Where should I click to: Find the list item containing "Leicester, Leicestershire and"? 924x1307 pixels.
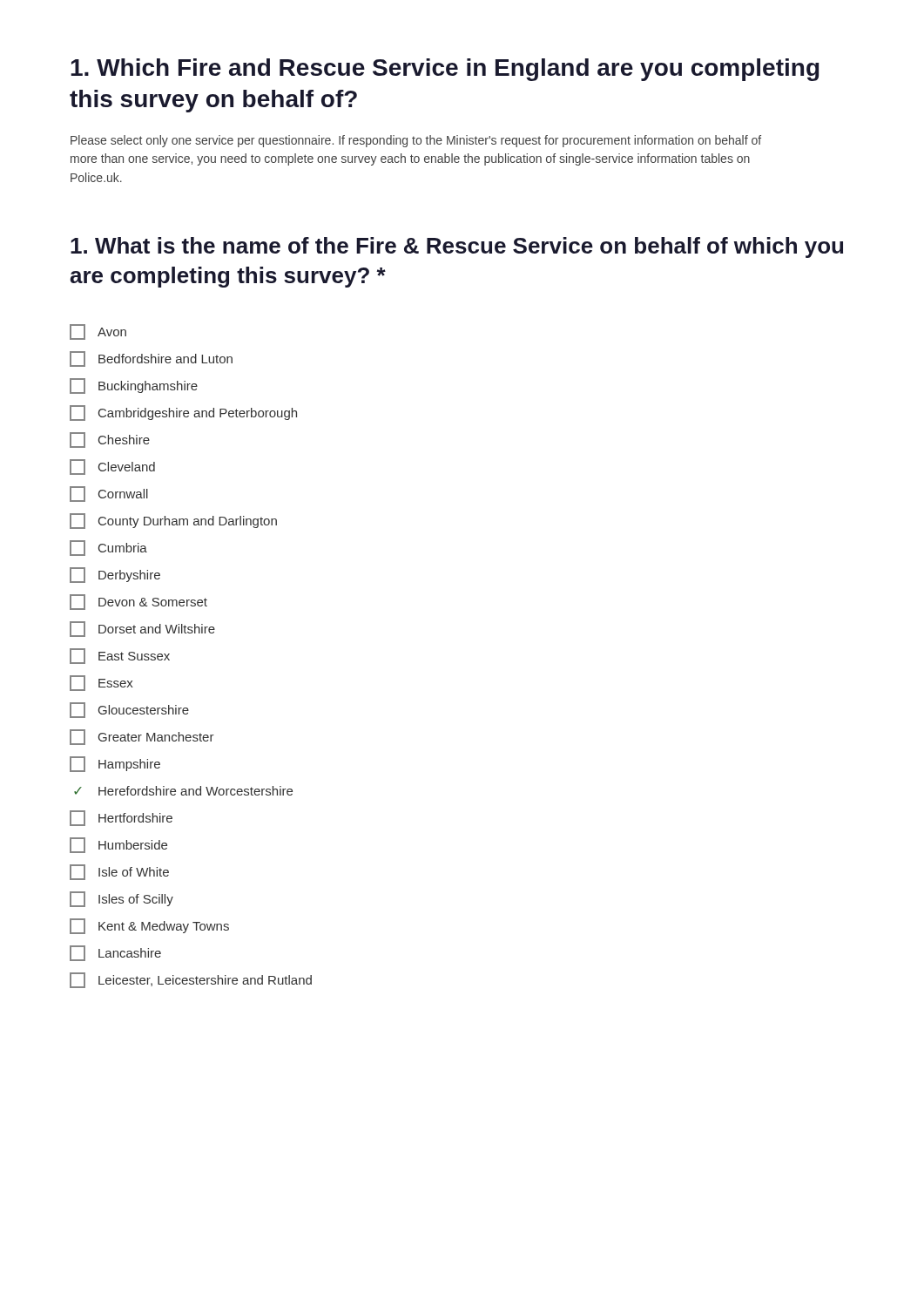191,980
